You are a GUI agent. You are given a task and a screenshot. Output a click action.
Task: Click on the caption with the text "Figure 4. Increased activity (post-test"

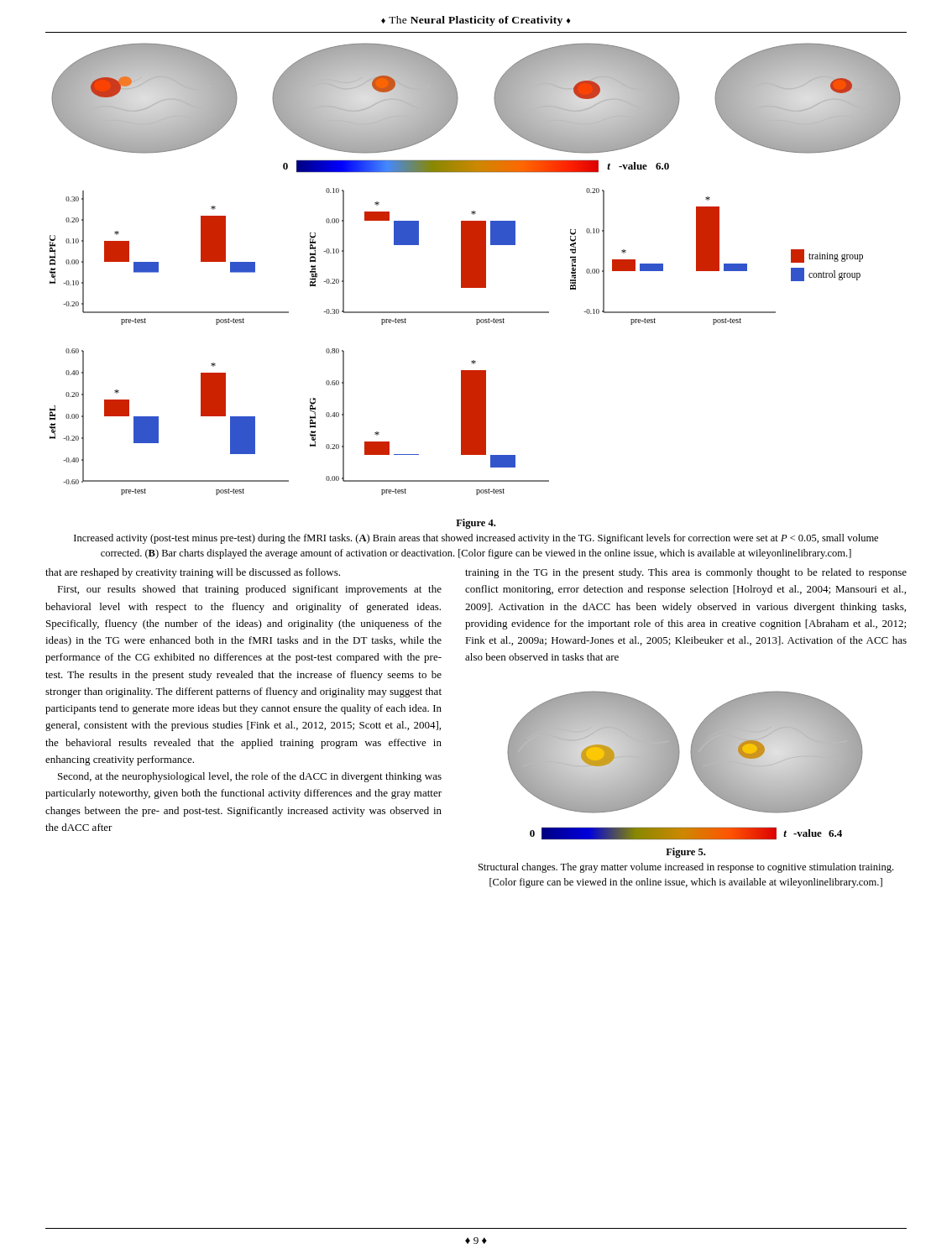[476, 538]
